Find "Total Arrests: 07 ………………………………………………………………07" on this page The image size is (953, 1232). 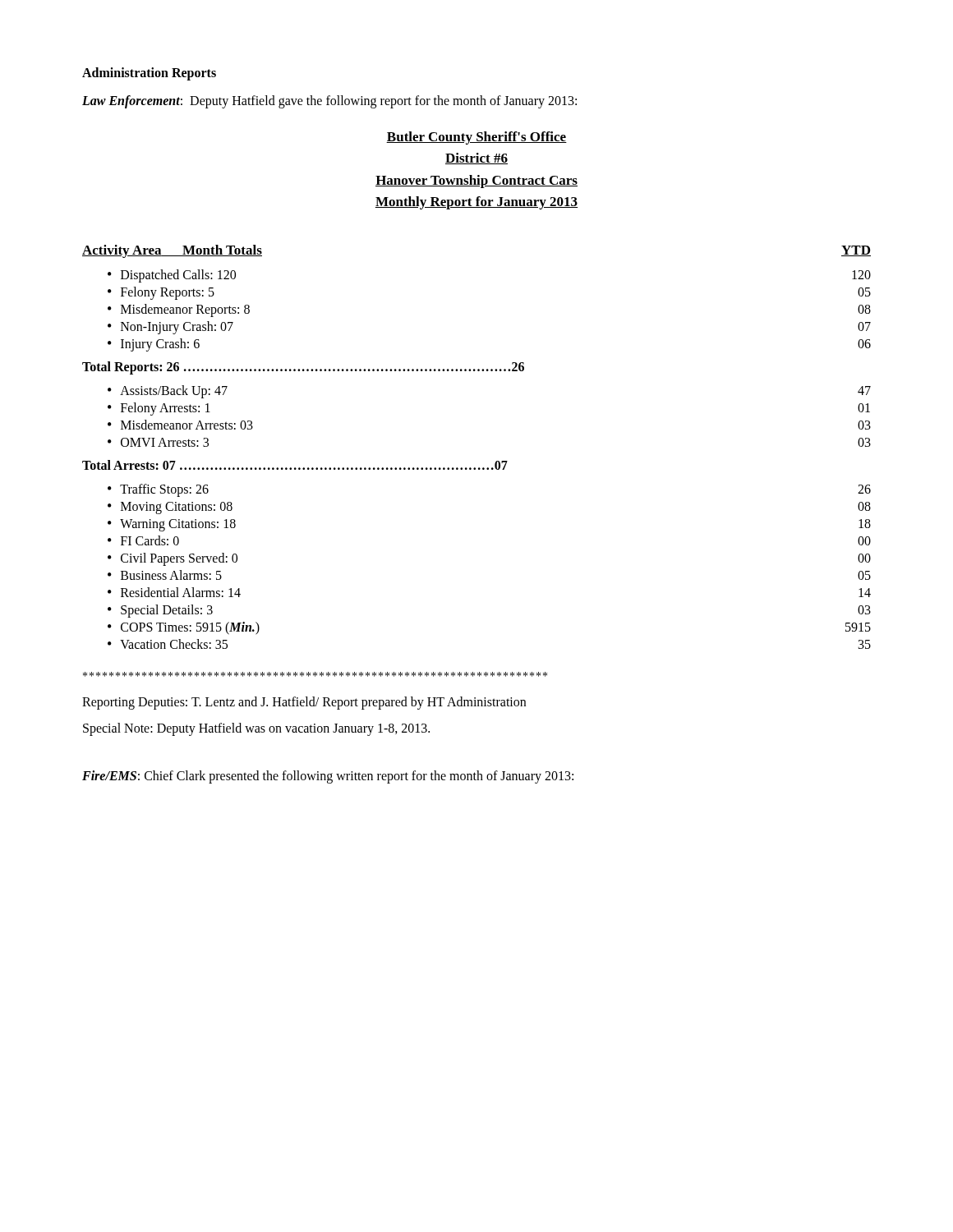coord(295,466)
